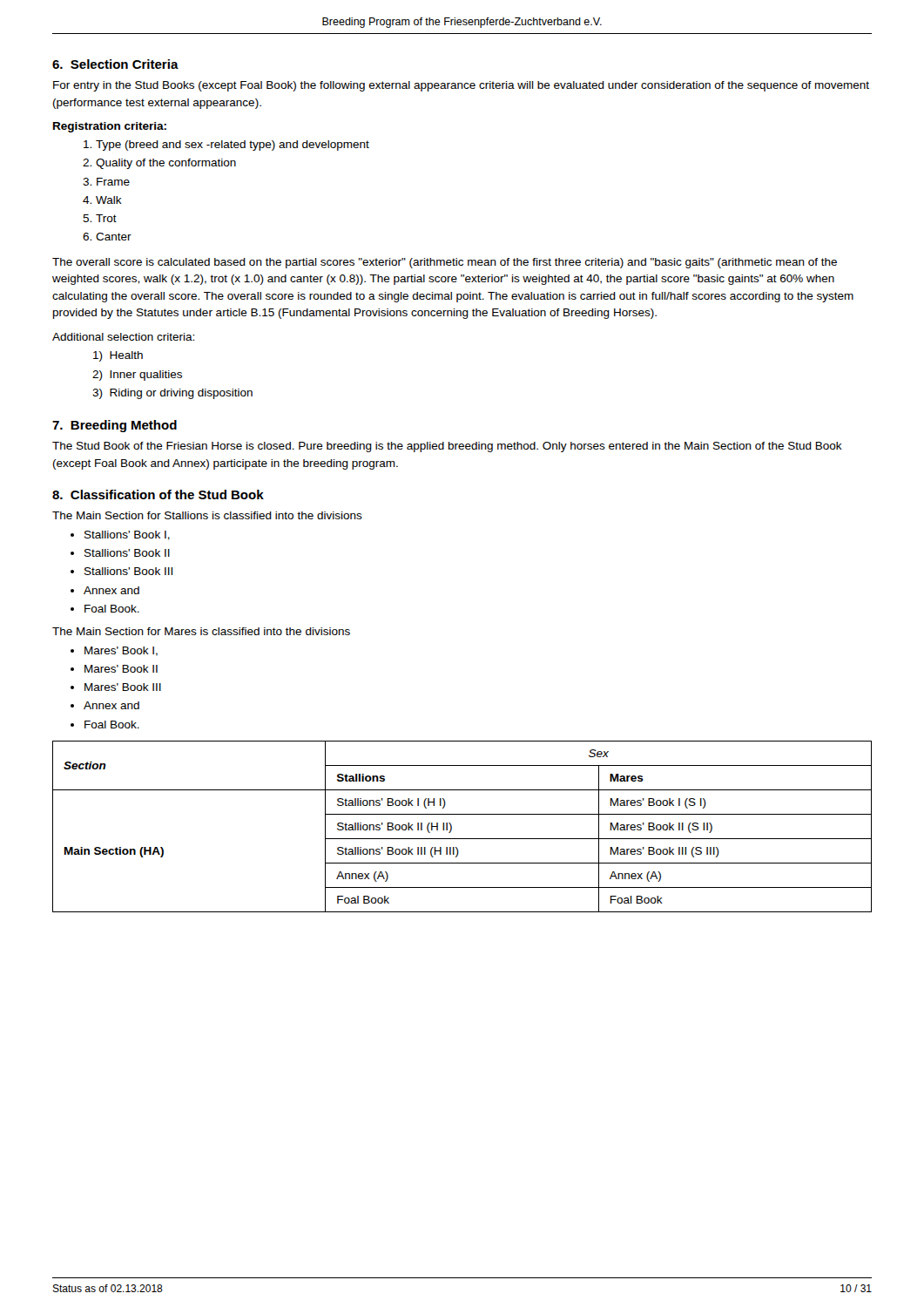Screen dimensions: 1307x924
Task: Click on the list item that reads "Stallions' Book III"
Action: pos(129,571)
